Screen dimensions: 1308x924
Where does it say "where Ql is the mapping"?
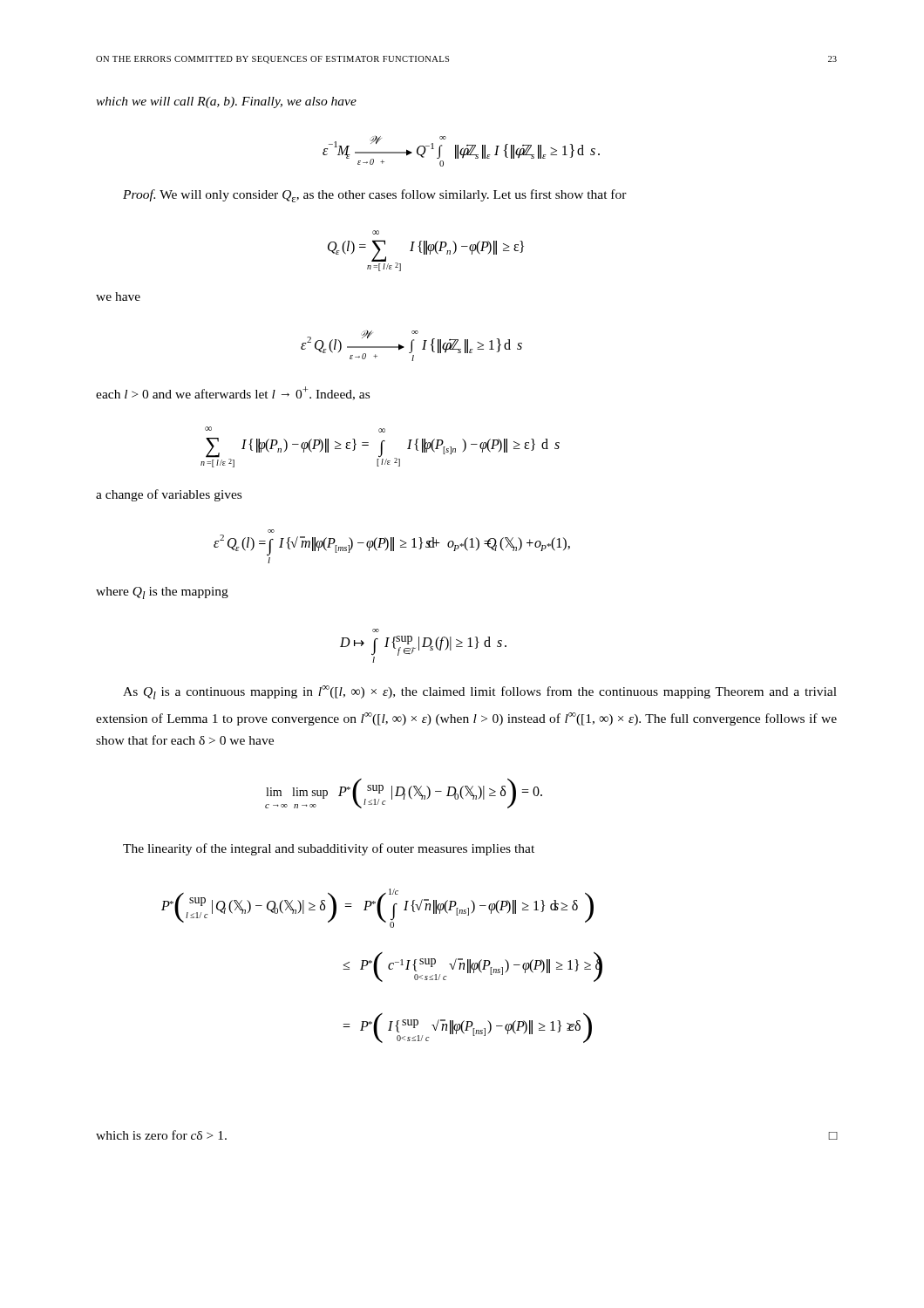tap(162, 592)
